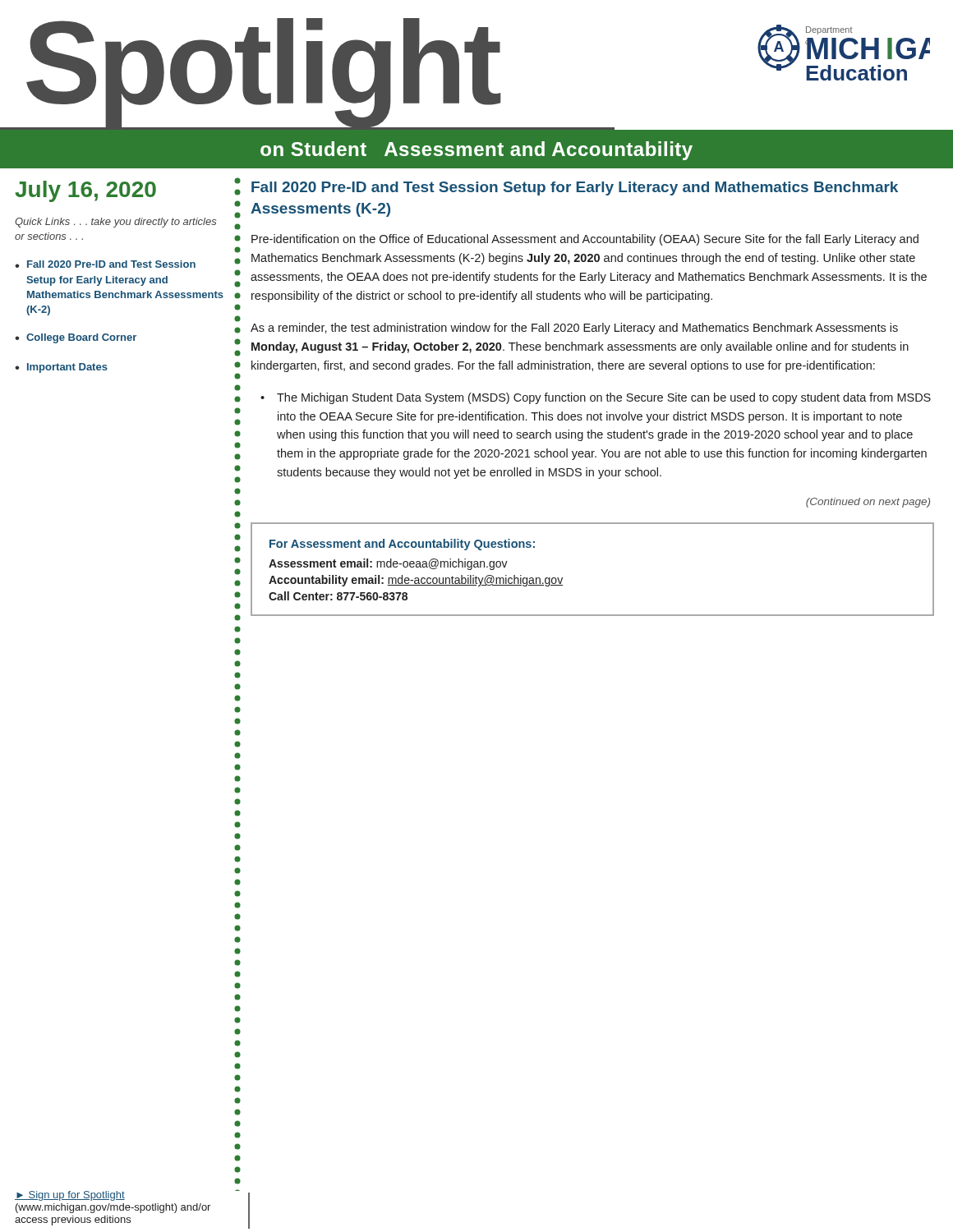The width and height of the screenshot is (953, 1232).
Task: Select the text block with the text "Pre-identification on the Office of"
Action: [589, 267]
